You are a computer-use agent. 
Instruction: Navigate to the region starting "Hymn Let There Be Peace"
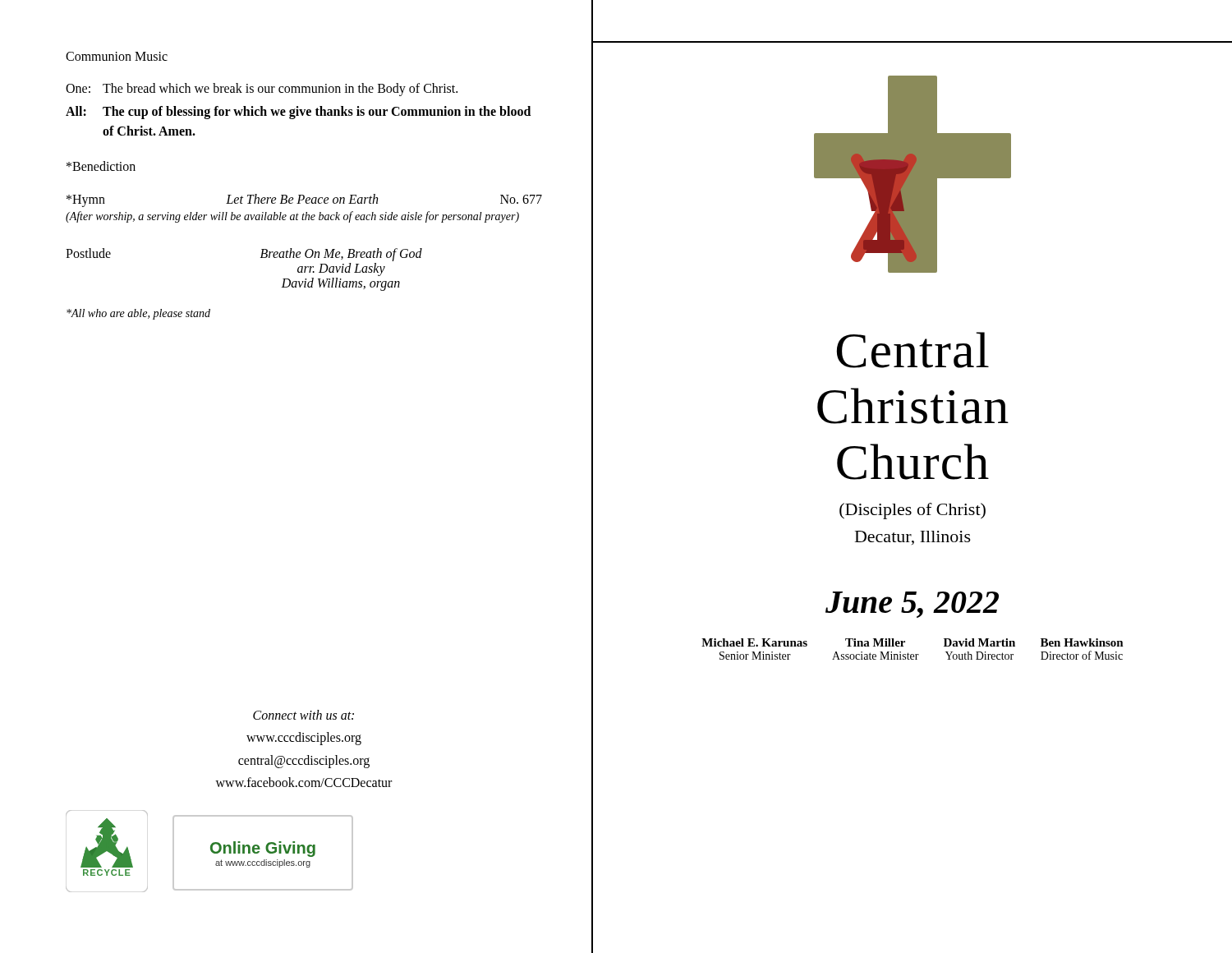click(x=304, y=209)
